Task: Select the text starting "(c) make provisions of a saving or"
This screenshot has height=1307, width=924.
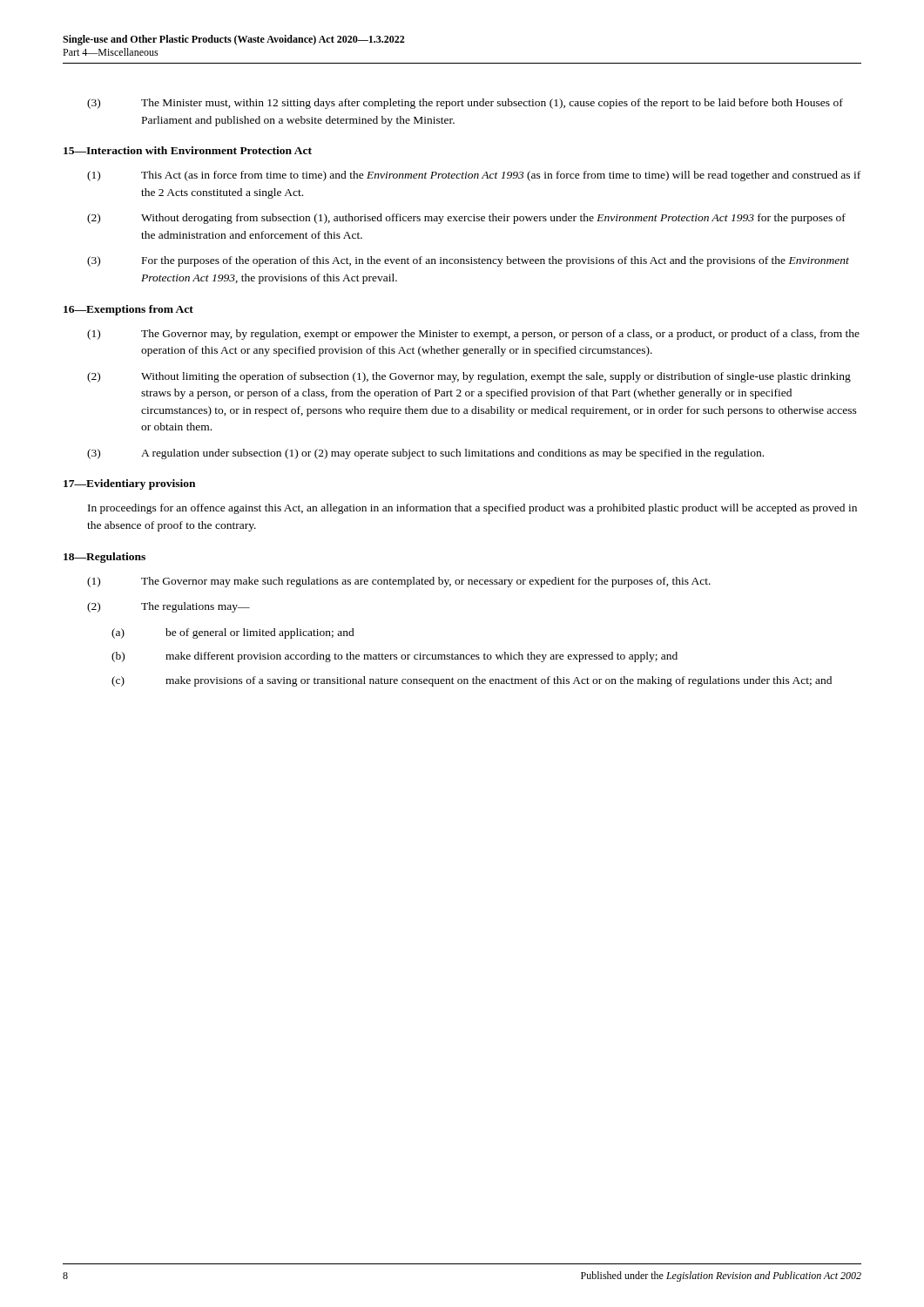Action: point(462,680)
